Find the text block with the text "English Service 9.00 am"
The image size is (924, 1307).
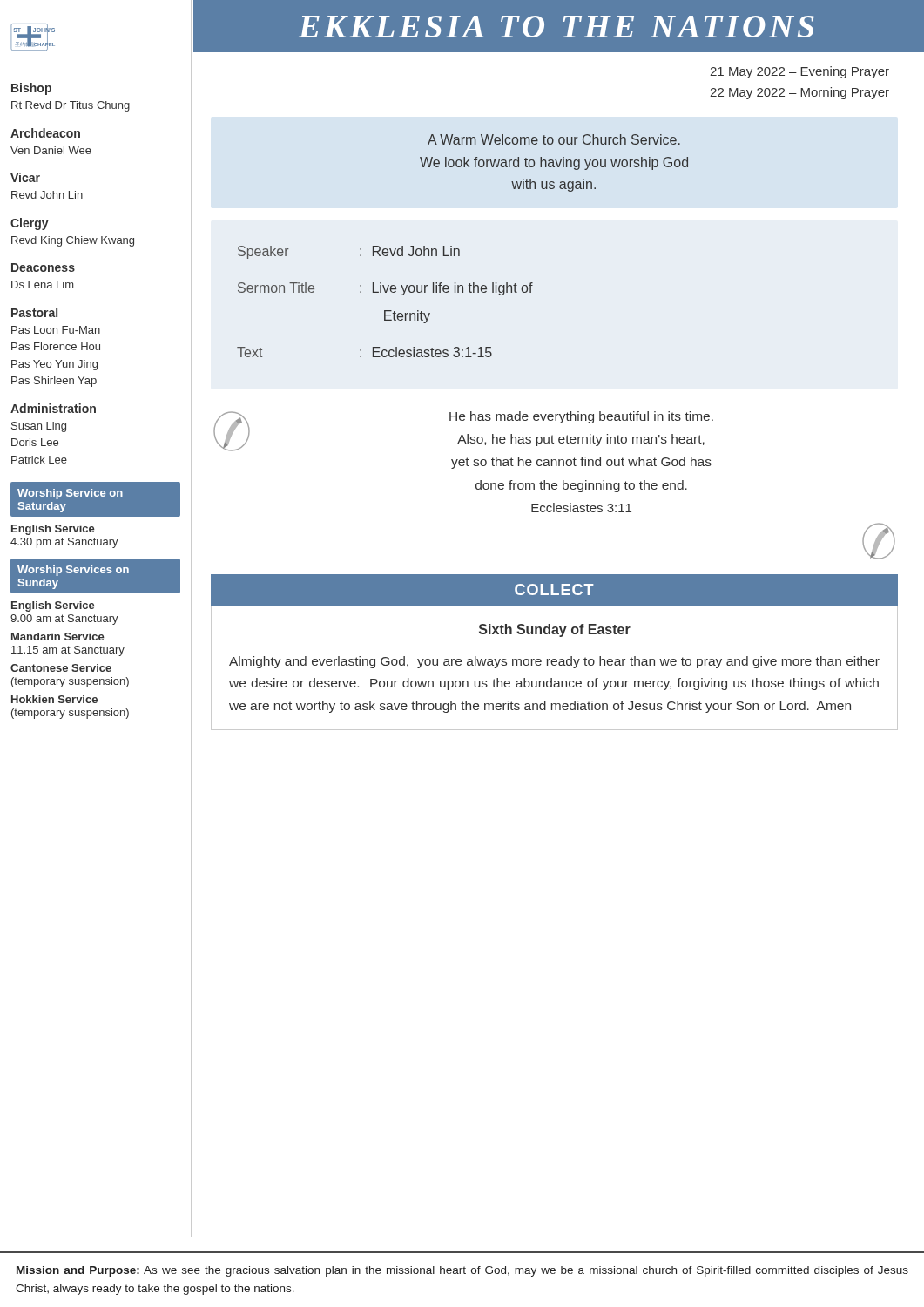95,659
